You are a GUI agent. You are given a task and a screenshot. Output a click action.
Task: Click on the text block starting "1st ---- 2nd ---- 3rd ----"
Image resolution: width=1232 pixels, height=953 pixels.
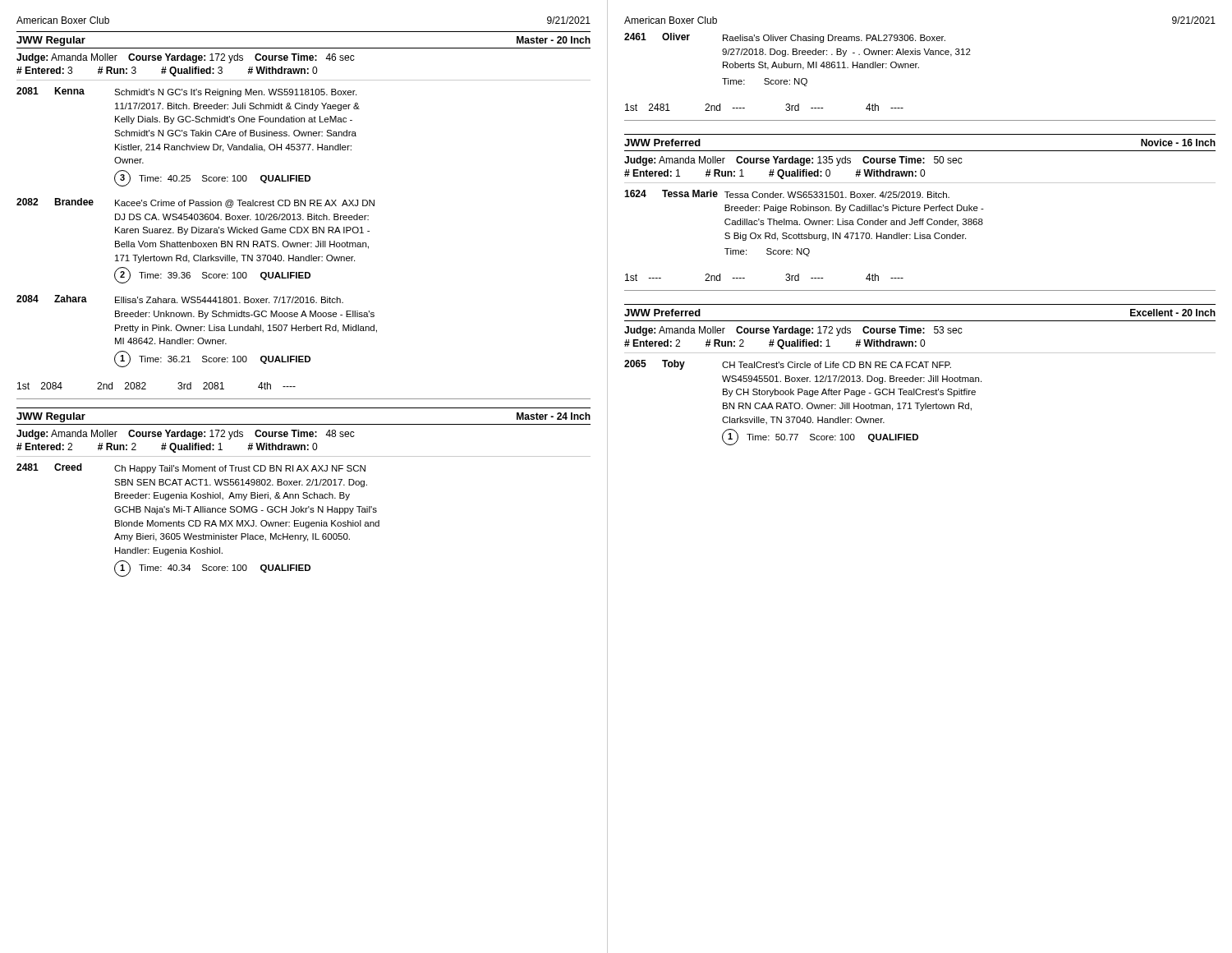click(782, 278)
